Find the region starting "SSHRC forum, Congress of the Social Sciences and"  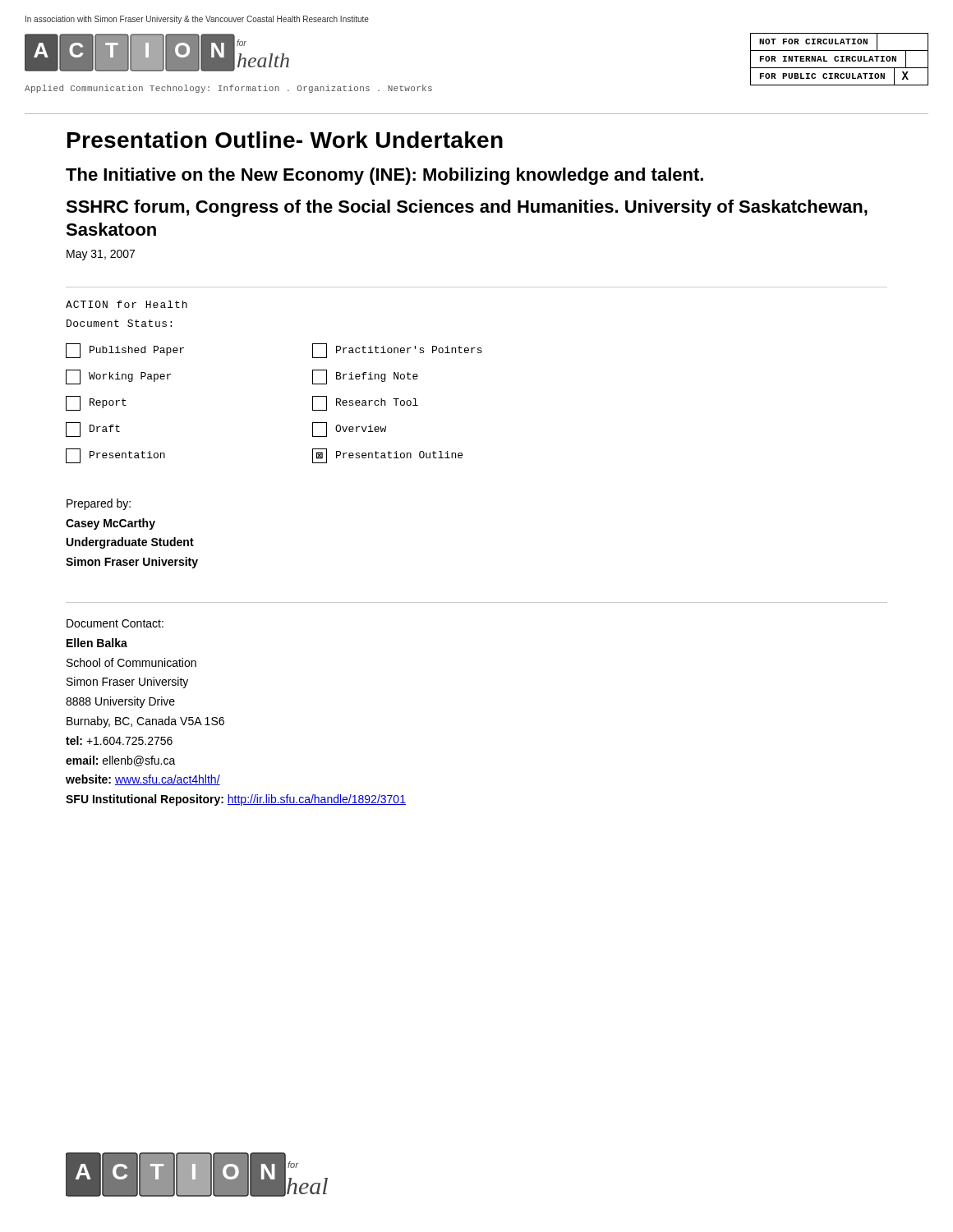coord(467,218)
